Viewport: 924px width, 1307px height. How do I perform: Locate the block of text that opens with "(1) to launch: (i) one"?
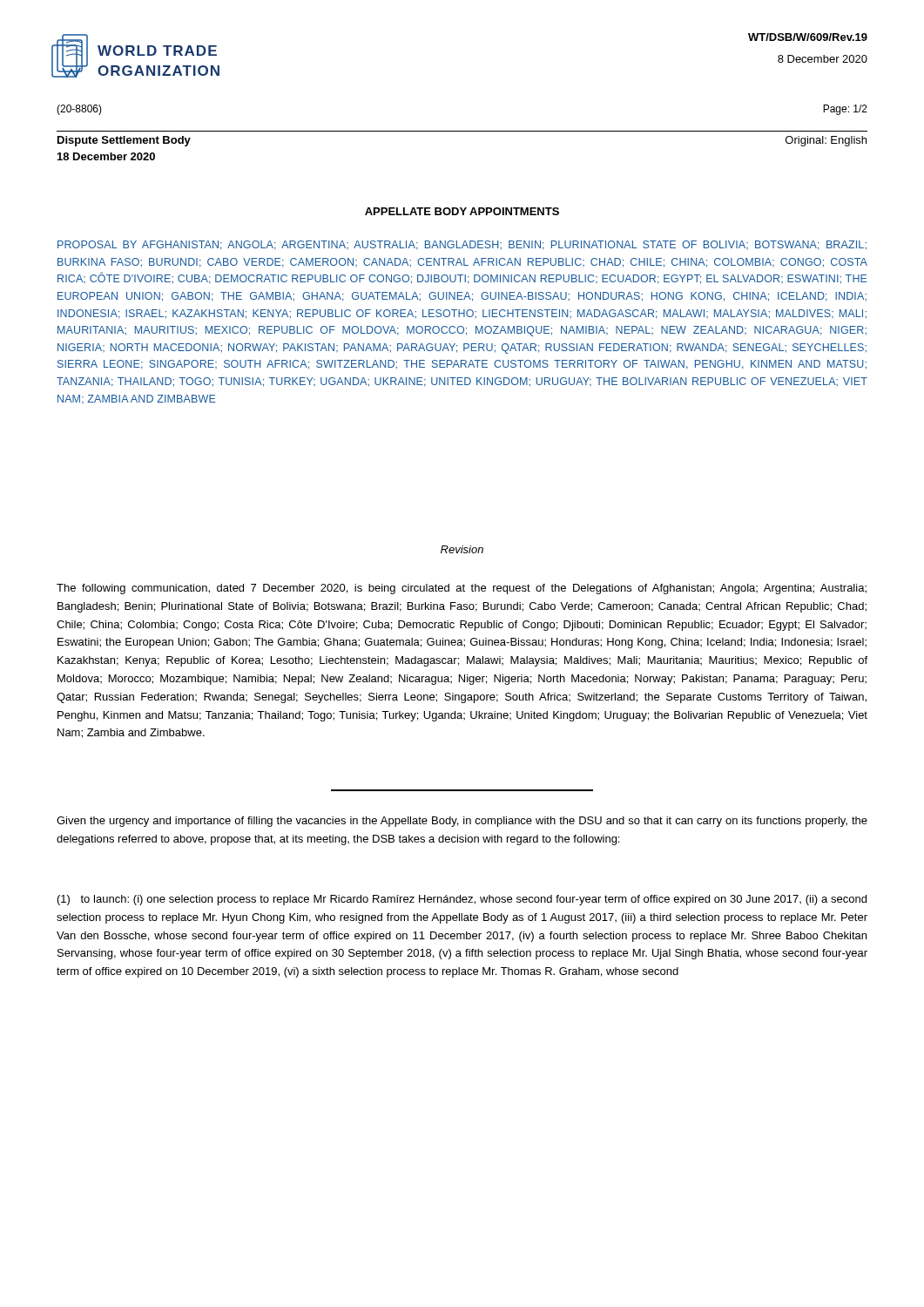point(462,935)
